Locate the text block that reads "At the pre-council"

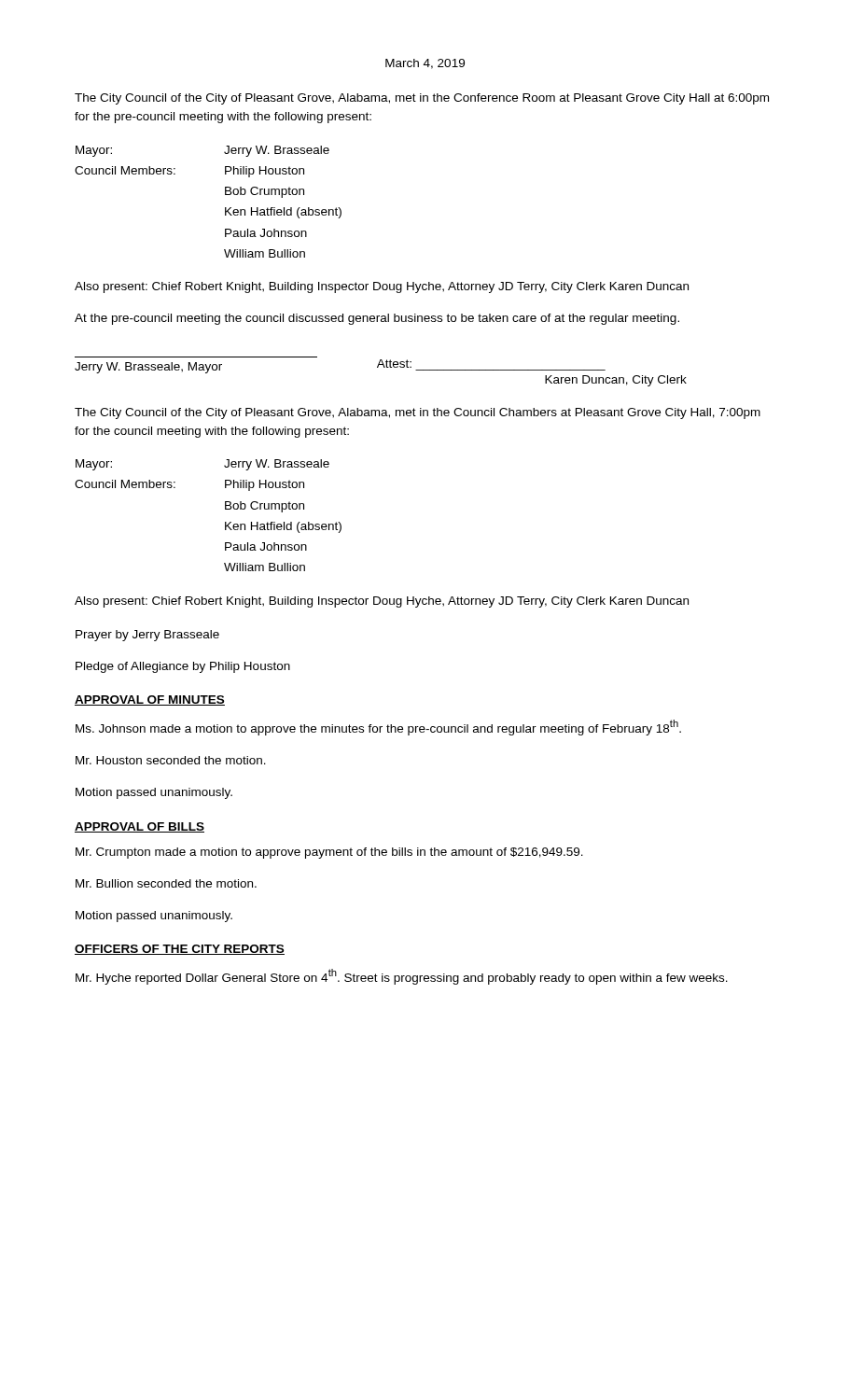coord(377,318)
